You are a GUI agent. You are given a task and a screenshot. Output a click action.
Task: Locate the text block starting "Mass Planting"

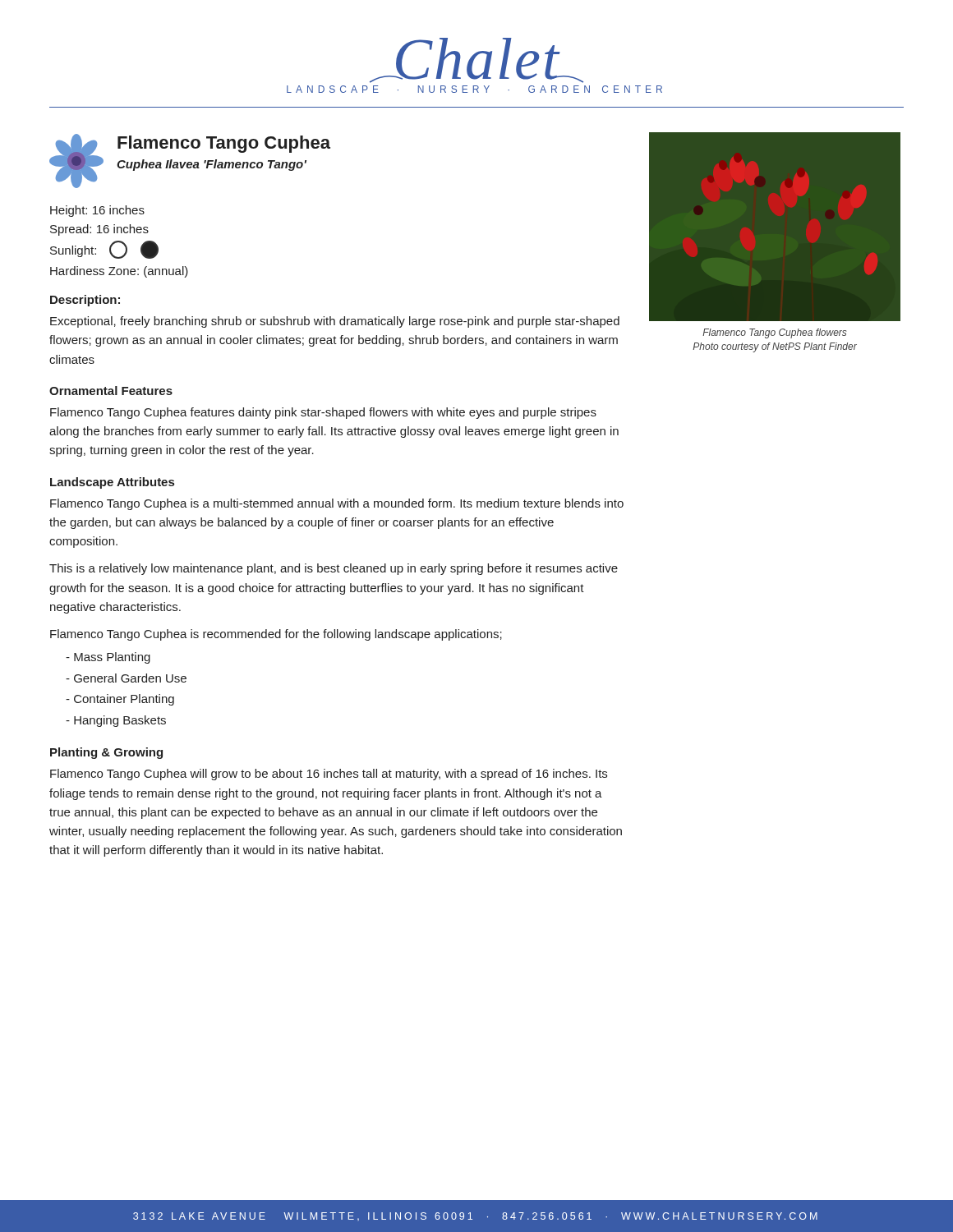108,657
